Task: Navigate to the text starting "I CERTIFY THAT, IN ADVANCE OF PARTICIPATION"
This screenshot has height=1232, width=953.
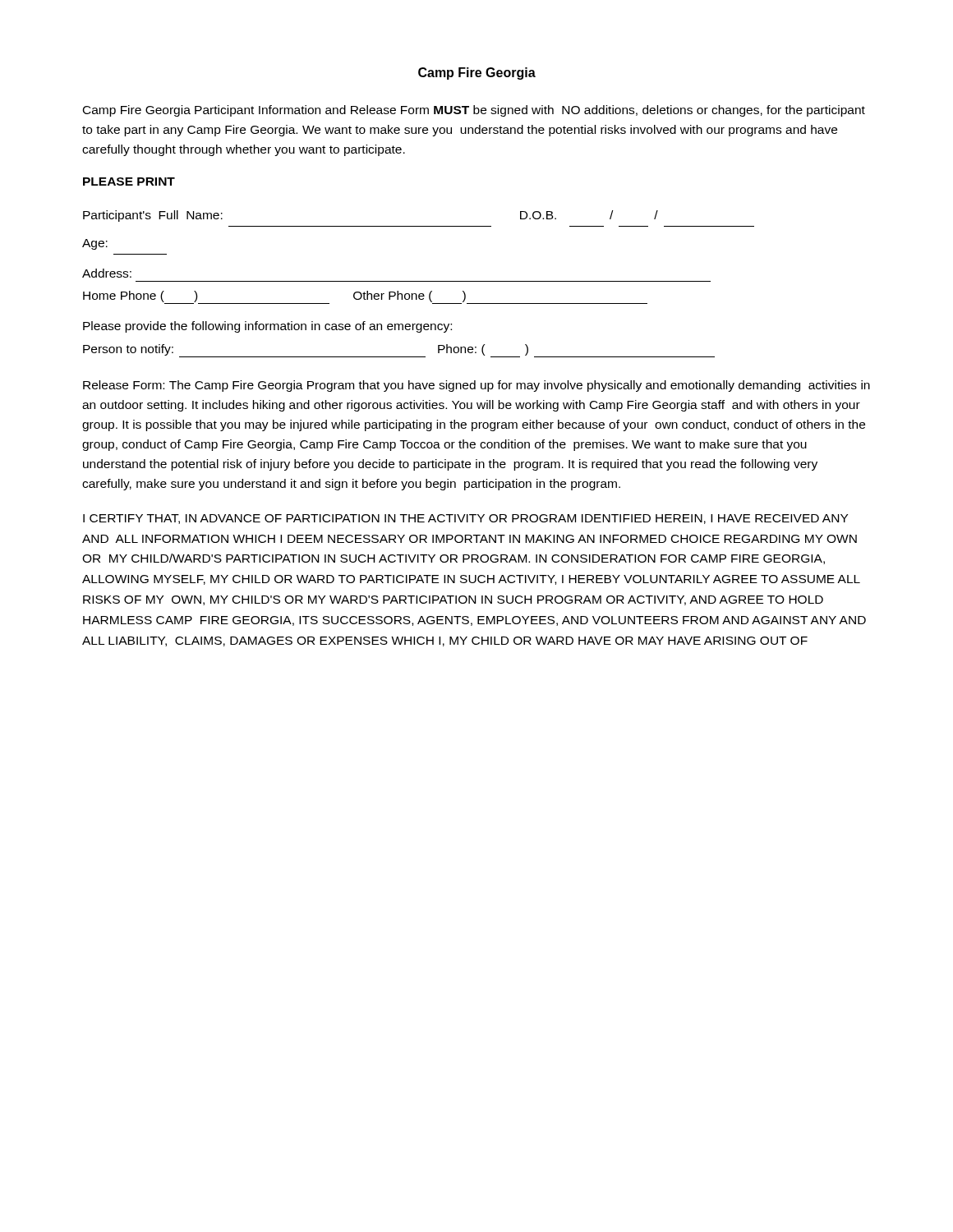Action: (474, 579)
